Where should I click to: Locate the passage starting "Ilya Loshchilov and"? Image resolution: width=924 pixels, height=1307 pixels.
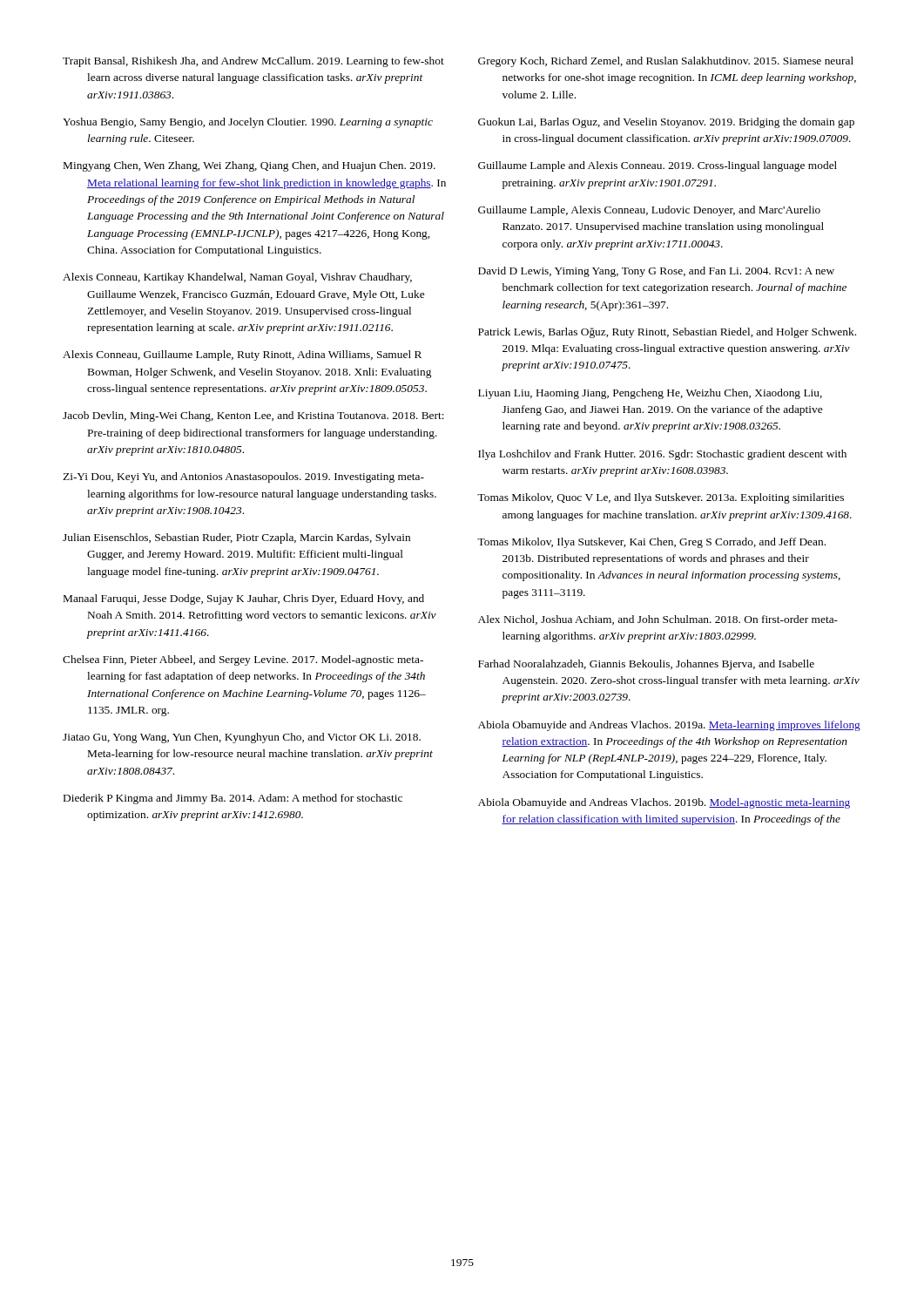coord(662,462)
